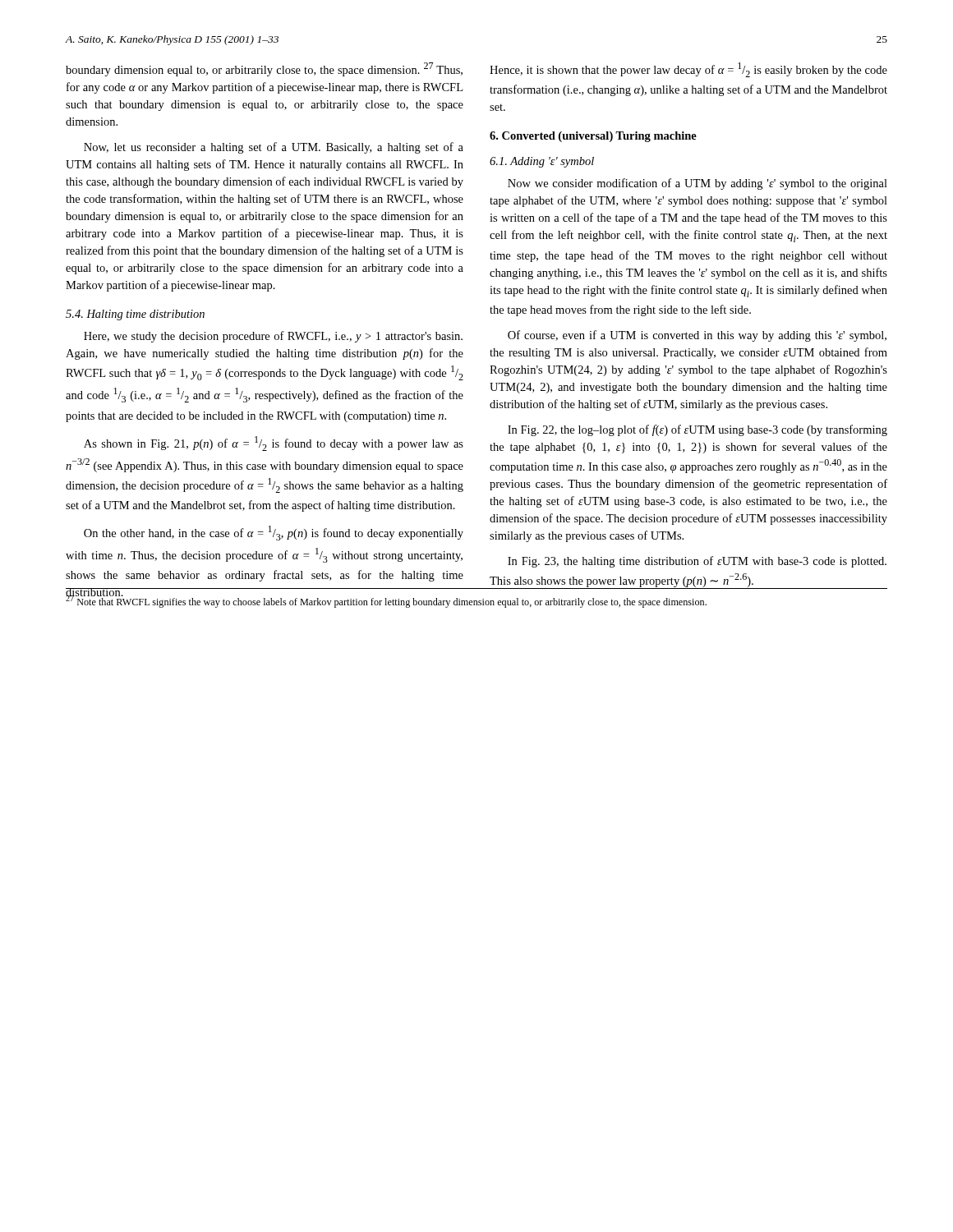Locate the section header containing "5.4. Halting time distribution"
This screenshot has height=1232, width=953.
tap(135, 314)
